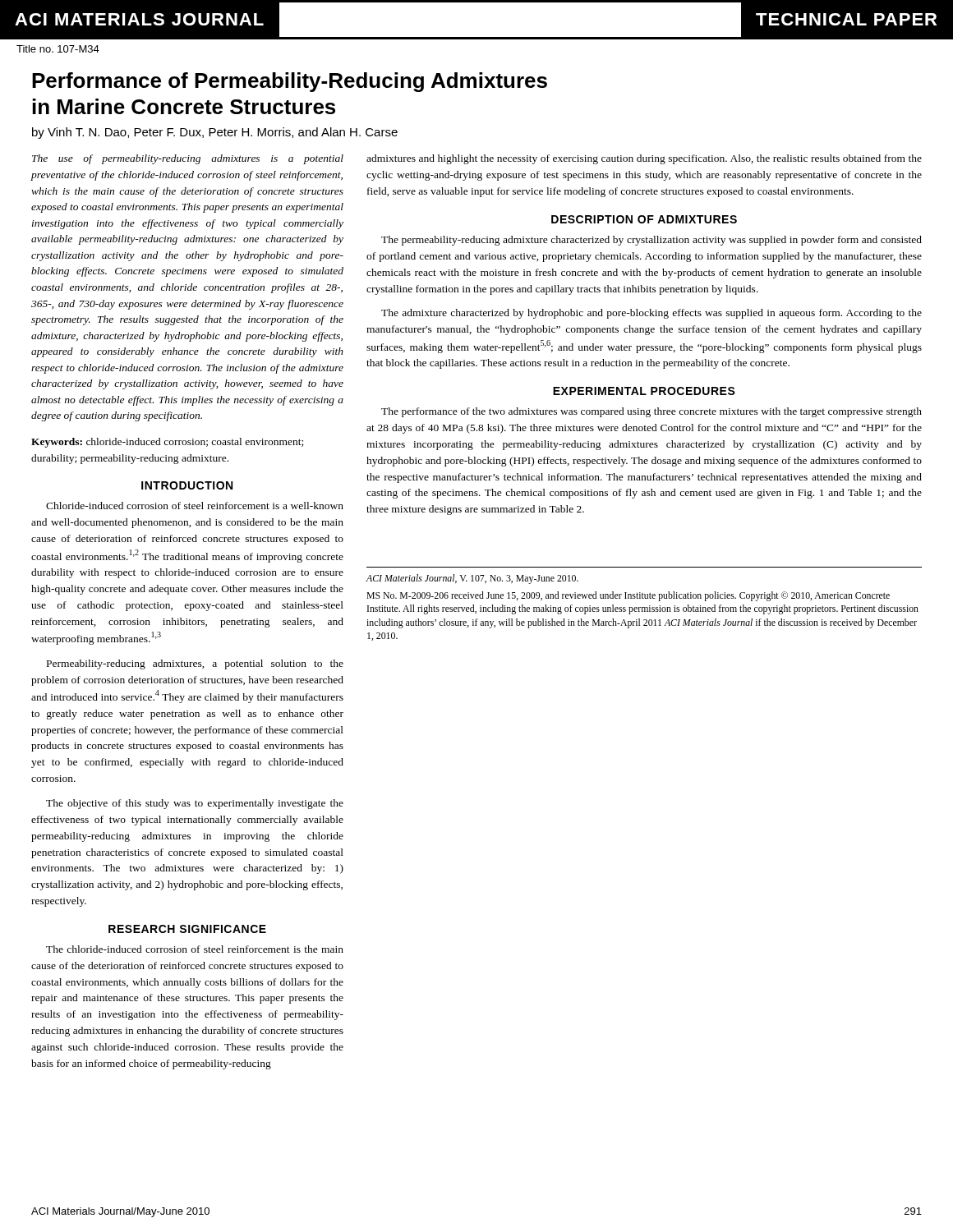Point to "EXPERIMENTAL PROCEDURES"
The height and width of the screenshot is (1232, 953).
[644, 391]
